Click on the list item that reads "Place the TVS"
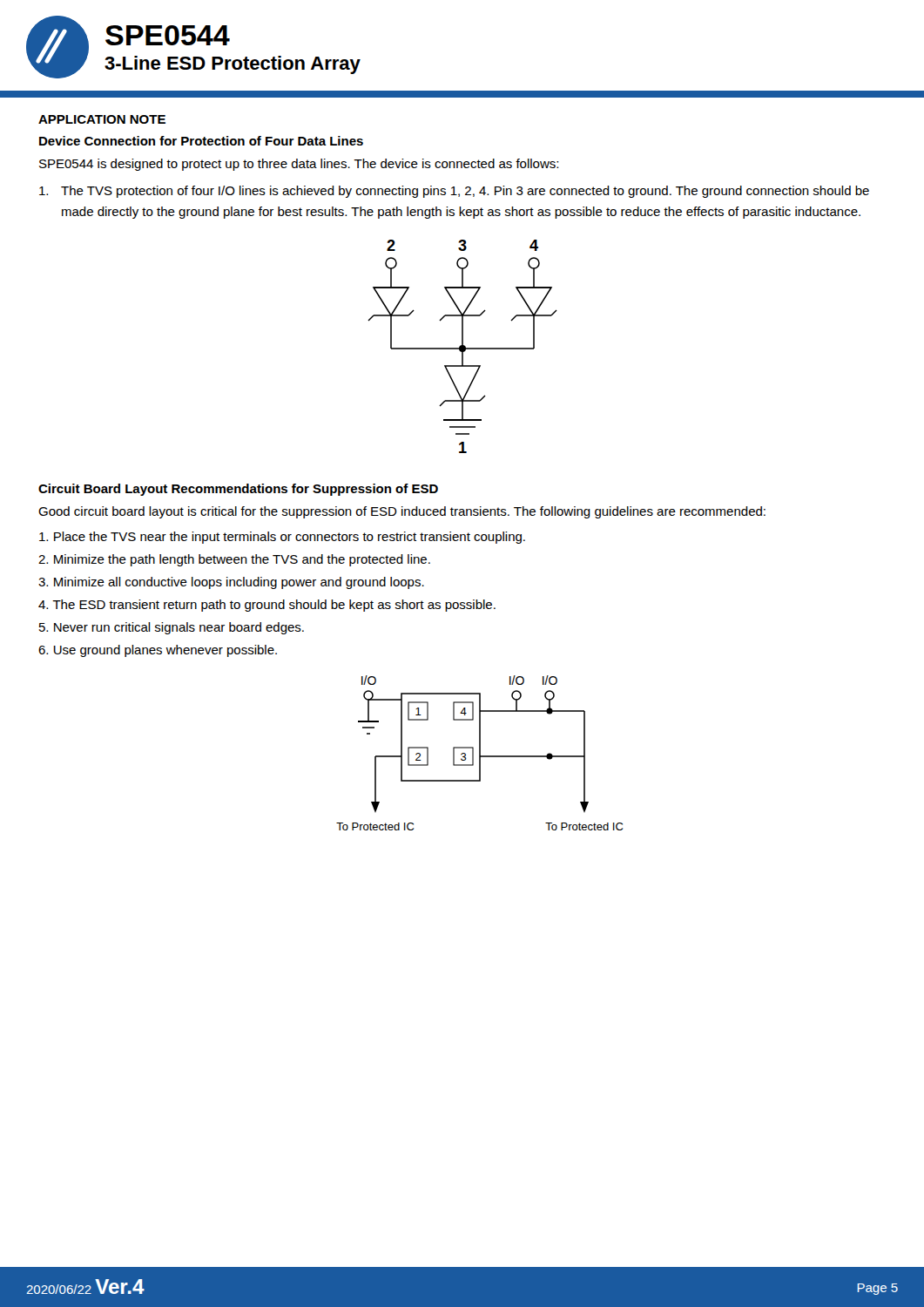924x1307 pixels. pos(282,536)
